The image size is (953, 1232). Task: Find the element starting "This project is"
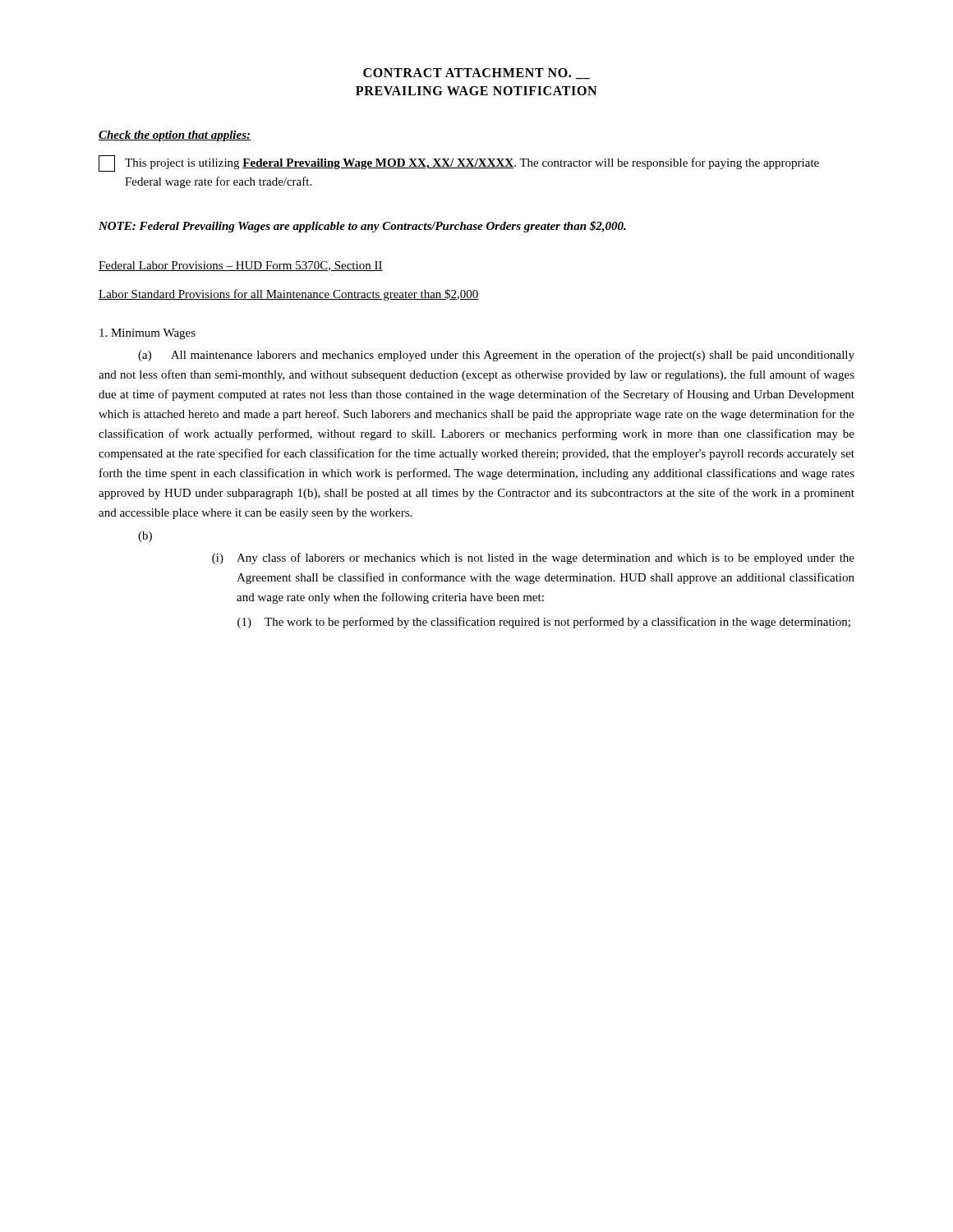tap(476, 172)
